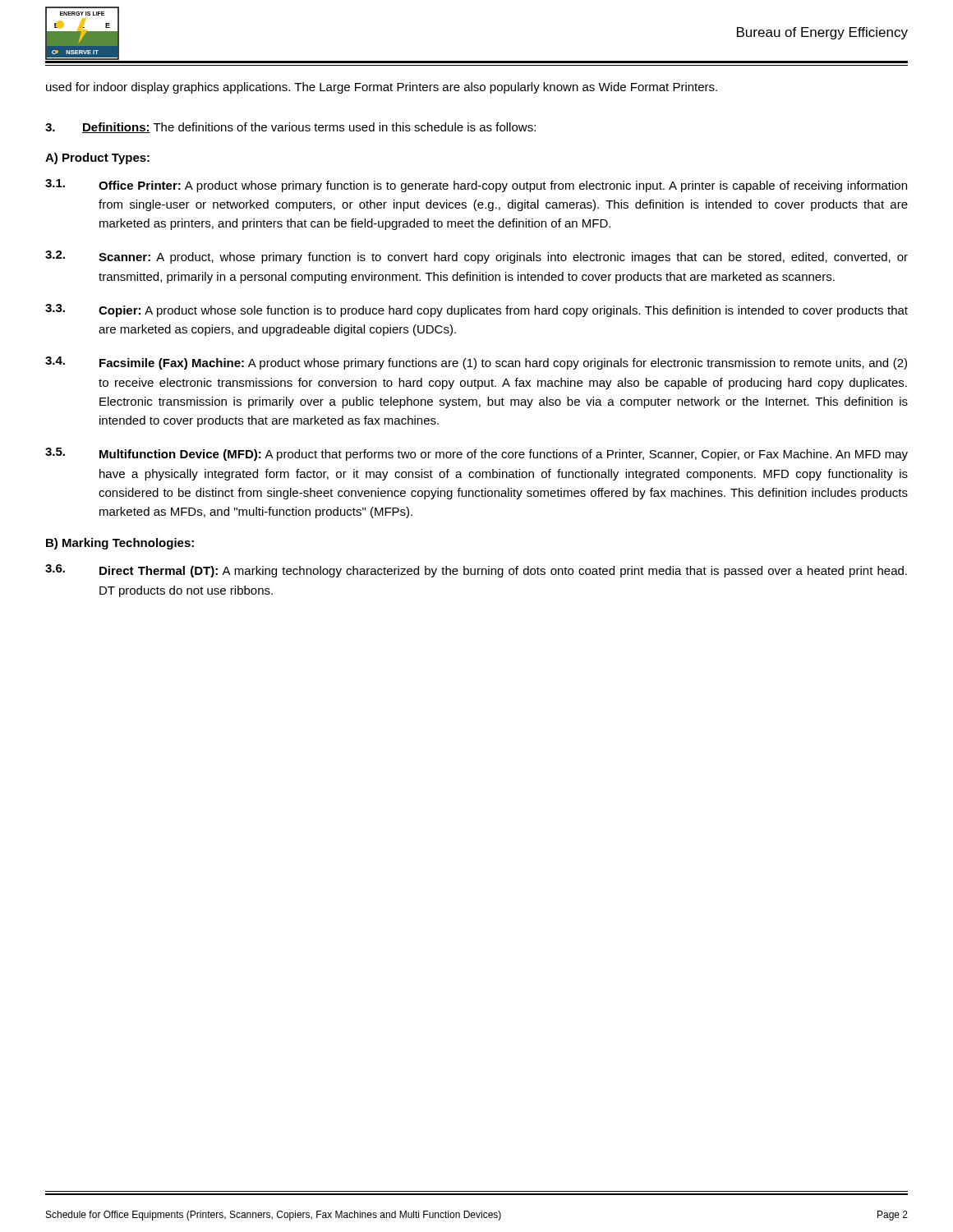The width and height of the screenshot is (953, 1232).
Task: Find the block on this page that starts "4. Facsimile (Fax)"
Action: point(476,392)
